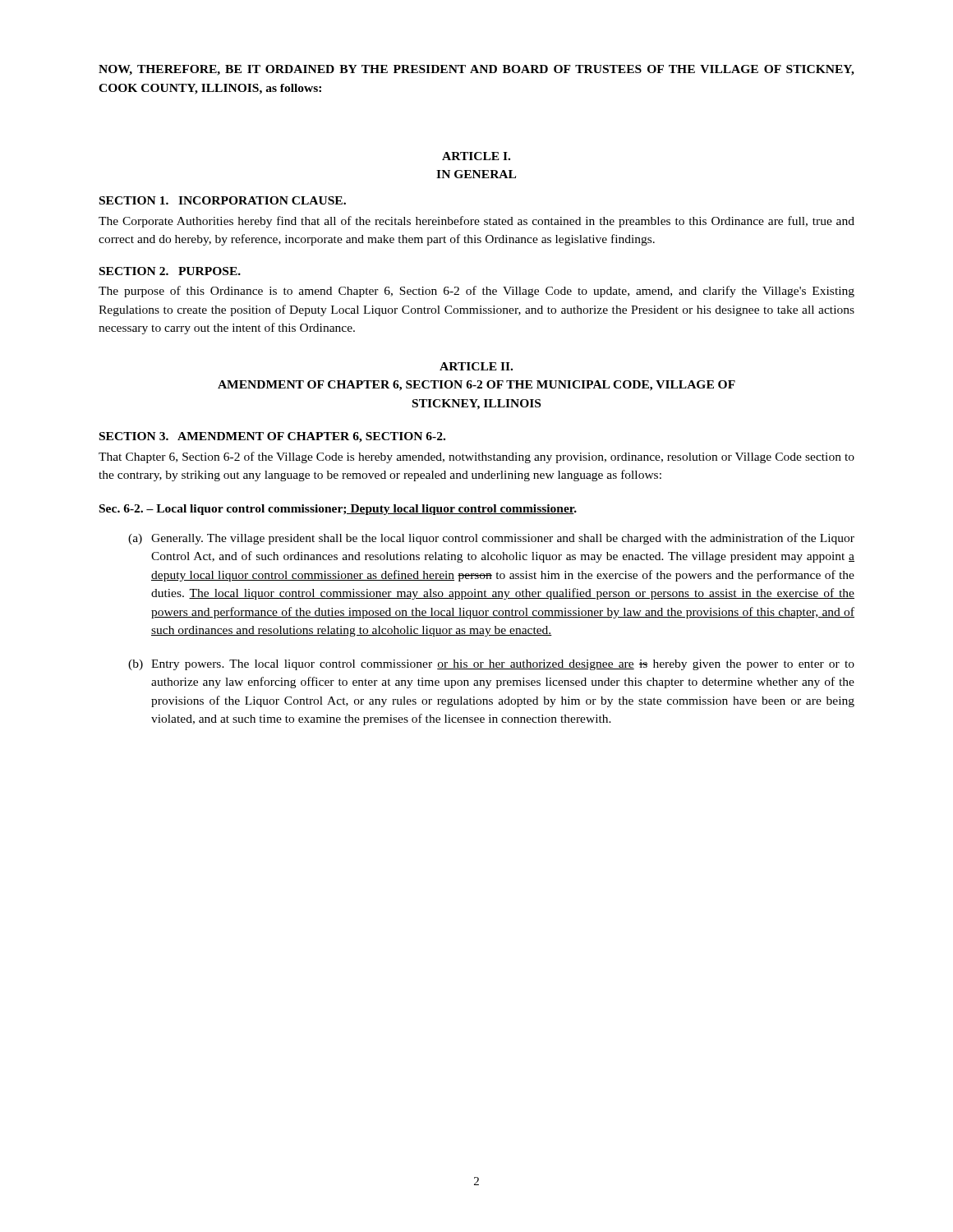Point to the block beginning "(a) Generally. The village president shall be the"

491,584
